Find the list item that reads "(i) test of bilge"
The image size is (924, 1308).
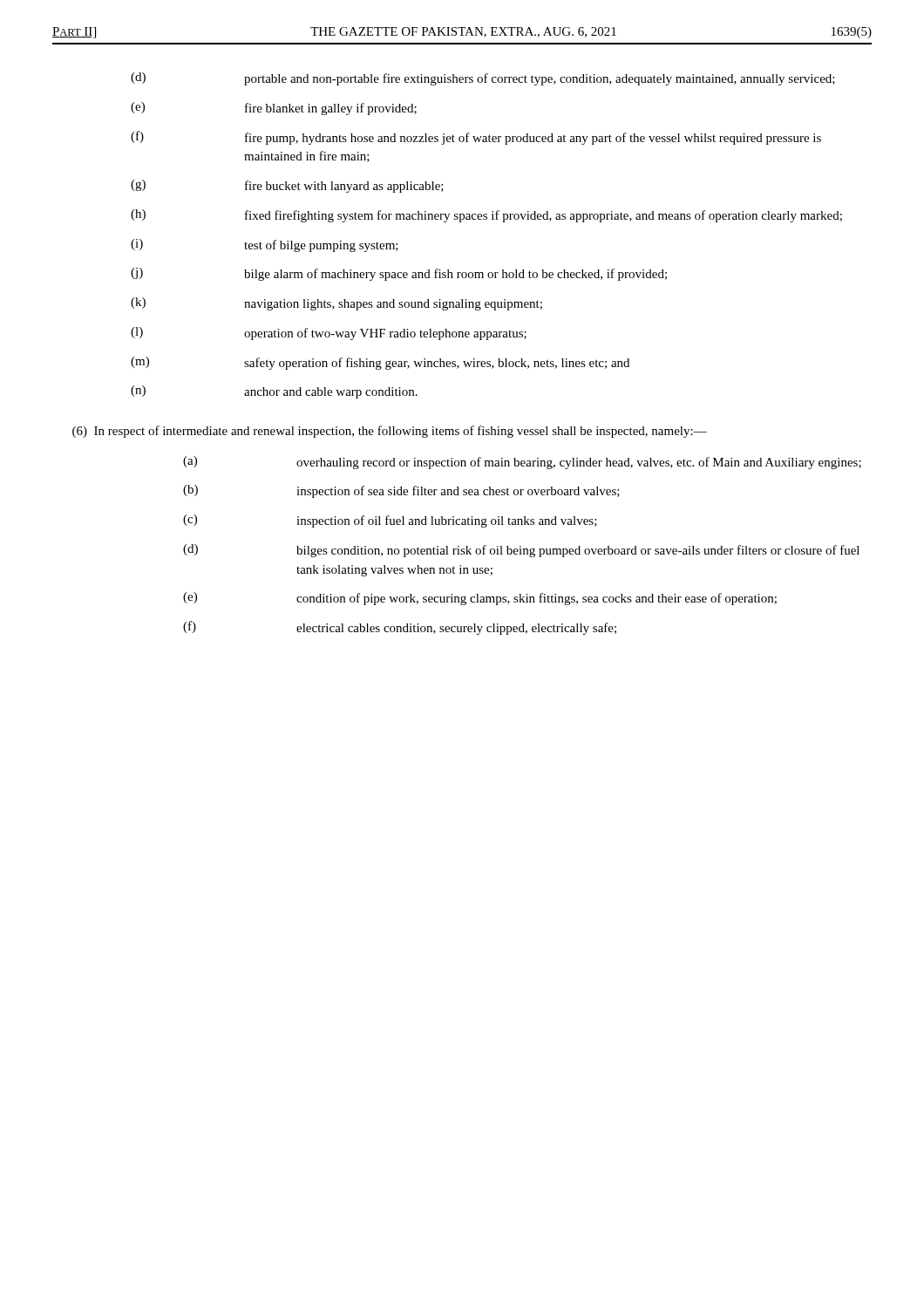tap(265, 245)
